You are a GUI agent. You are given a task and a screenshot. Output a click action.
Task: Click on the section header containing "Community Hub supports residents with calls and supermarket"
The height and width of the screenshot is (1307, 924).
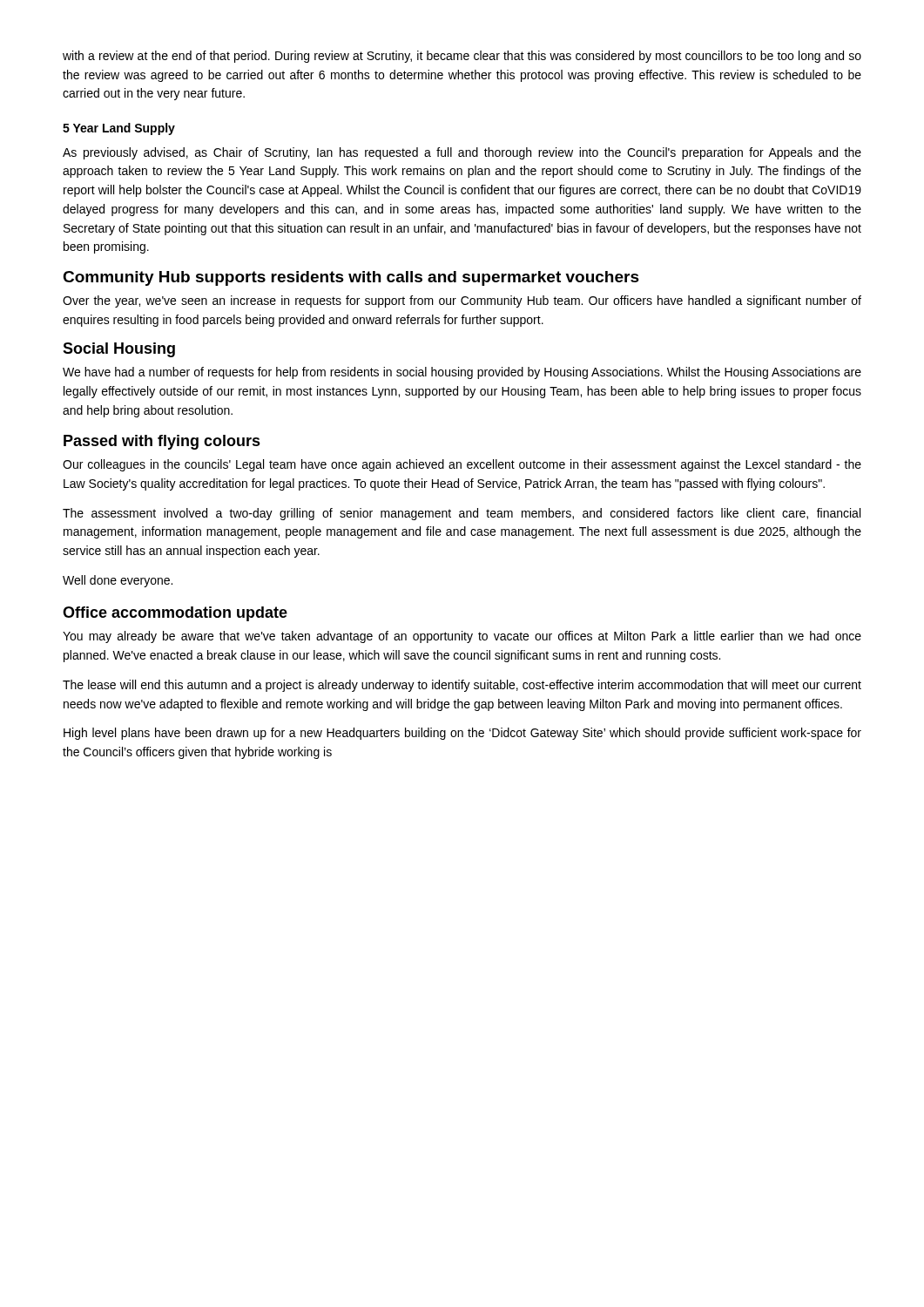point(351,277)
